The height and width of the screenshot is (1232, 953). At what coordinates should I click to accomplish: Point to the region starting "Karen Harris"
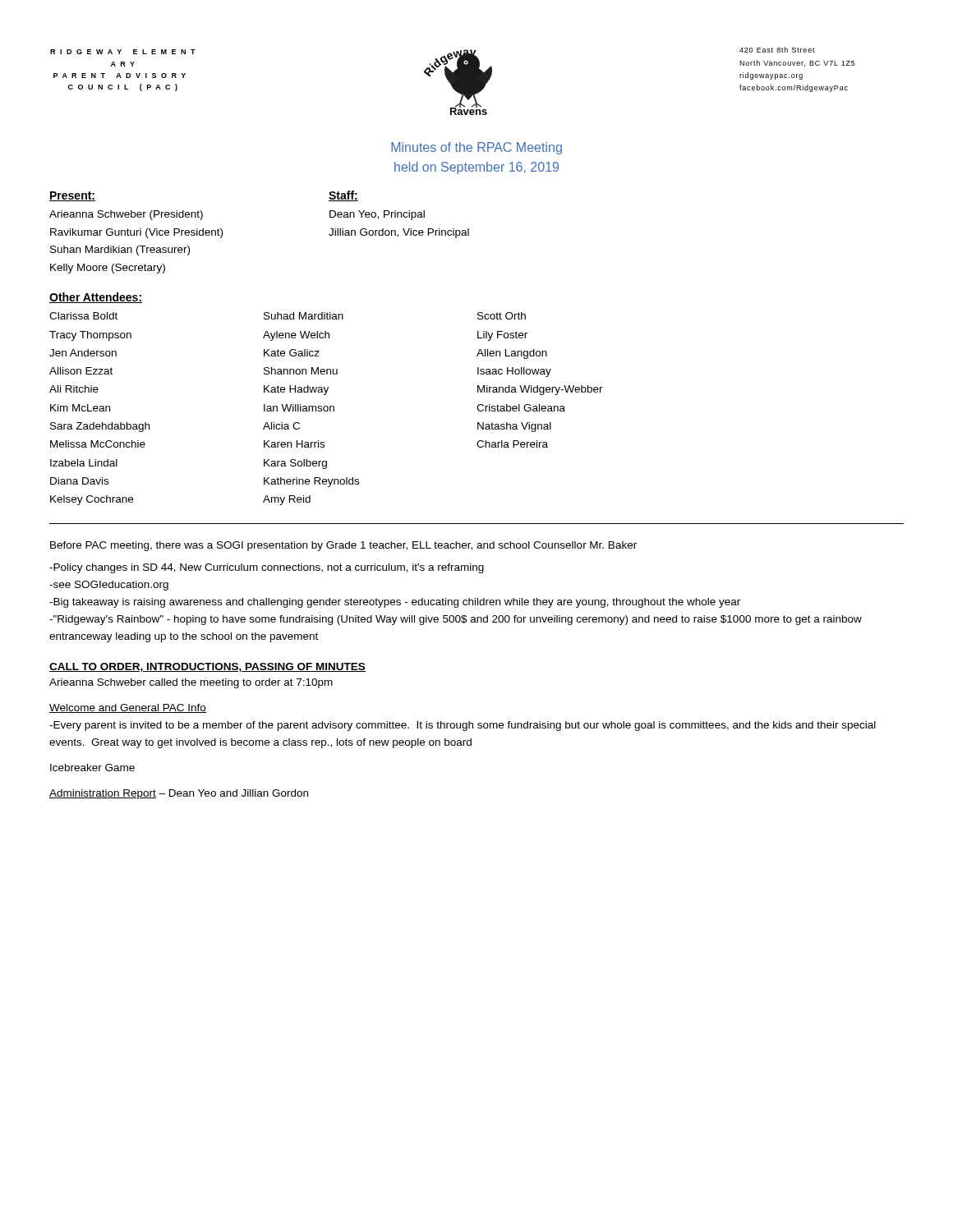pyautogui.click(x=294, y=444)
